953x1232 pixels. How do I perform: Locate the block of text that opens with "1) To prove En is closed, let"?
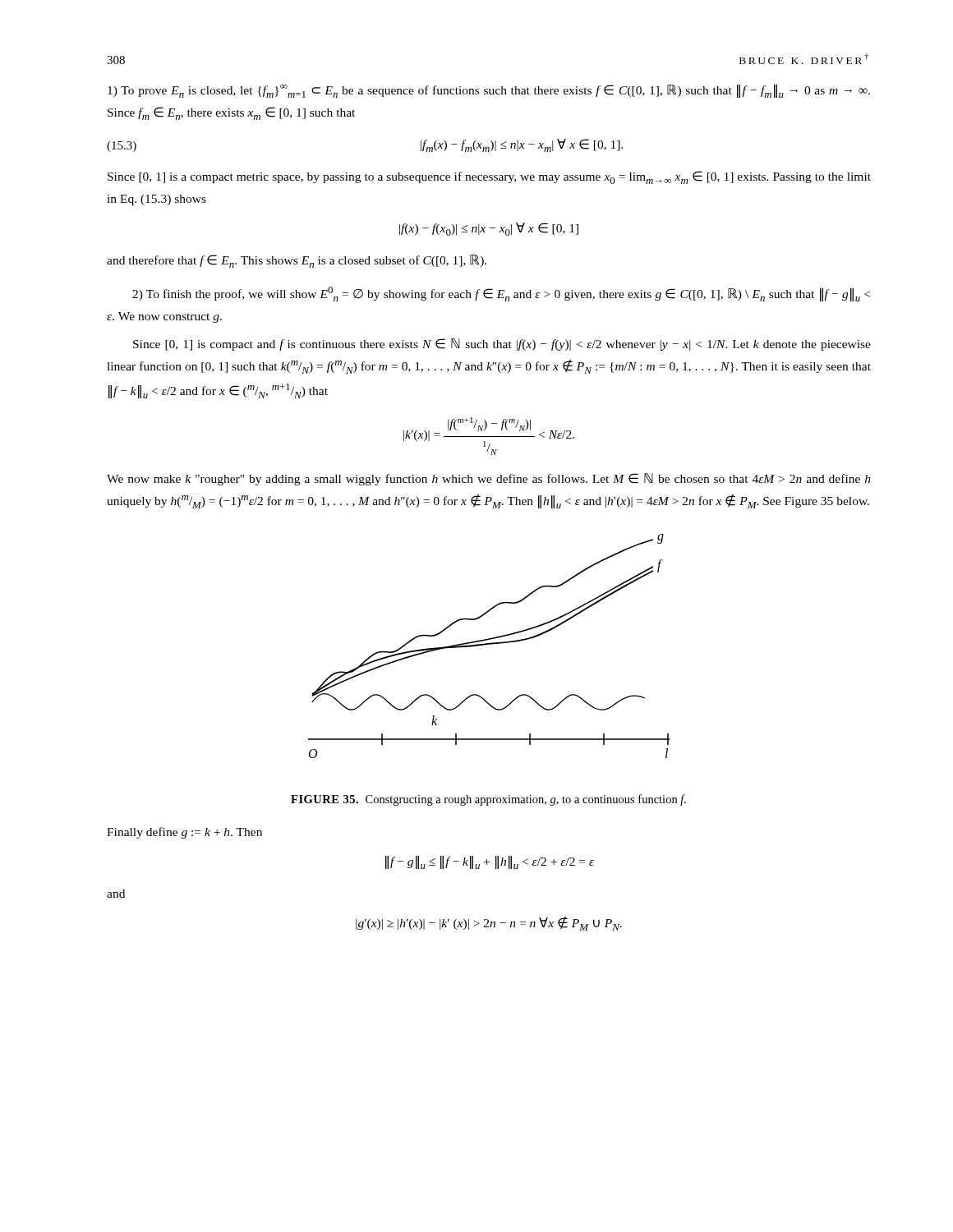click(x=489, y=101)
